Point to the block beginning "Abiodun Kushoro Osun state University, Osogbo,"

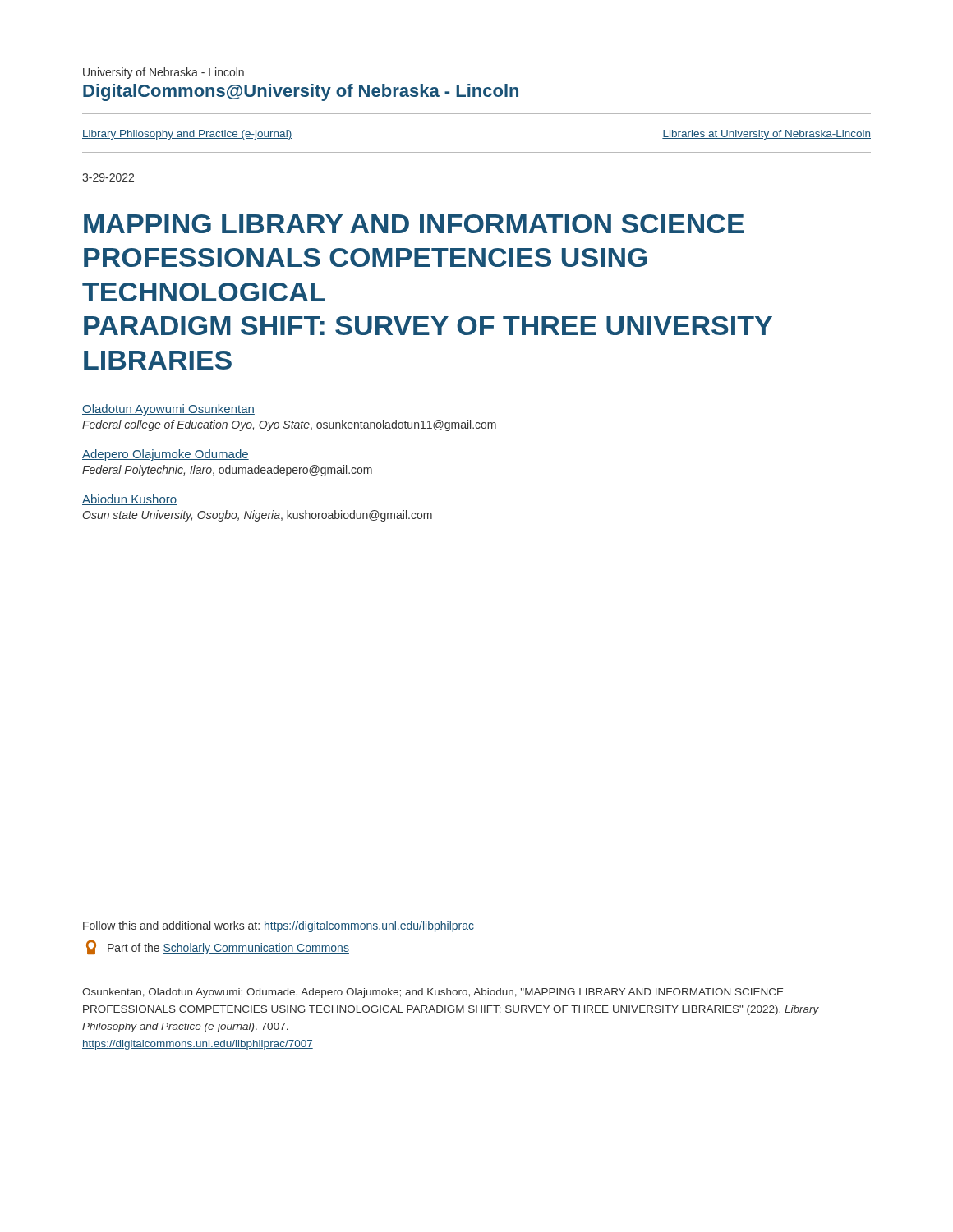[129, 500]
